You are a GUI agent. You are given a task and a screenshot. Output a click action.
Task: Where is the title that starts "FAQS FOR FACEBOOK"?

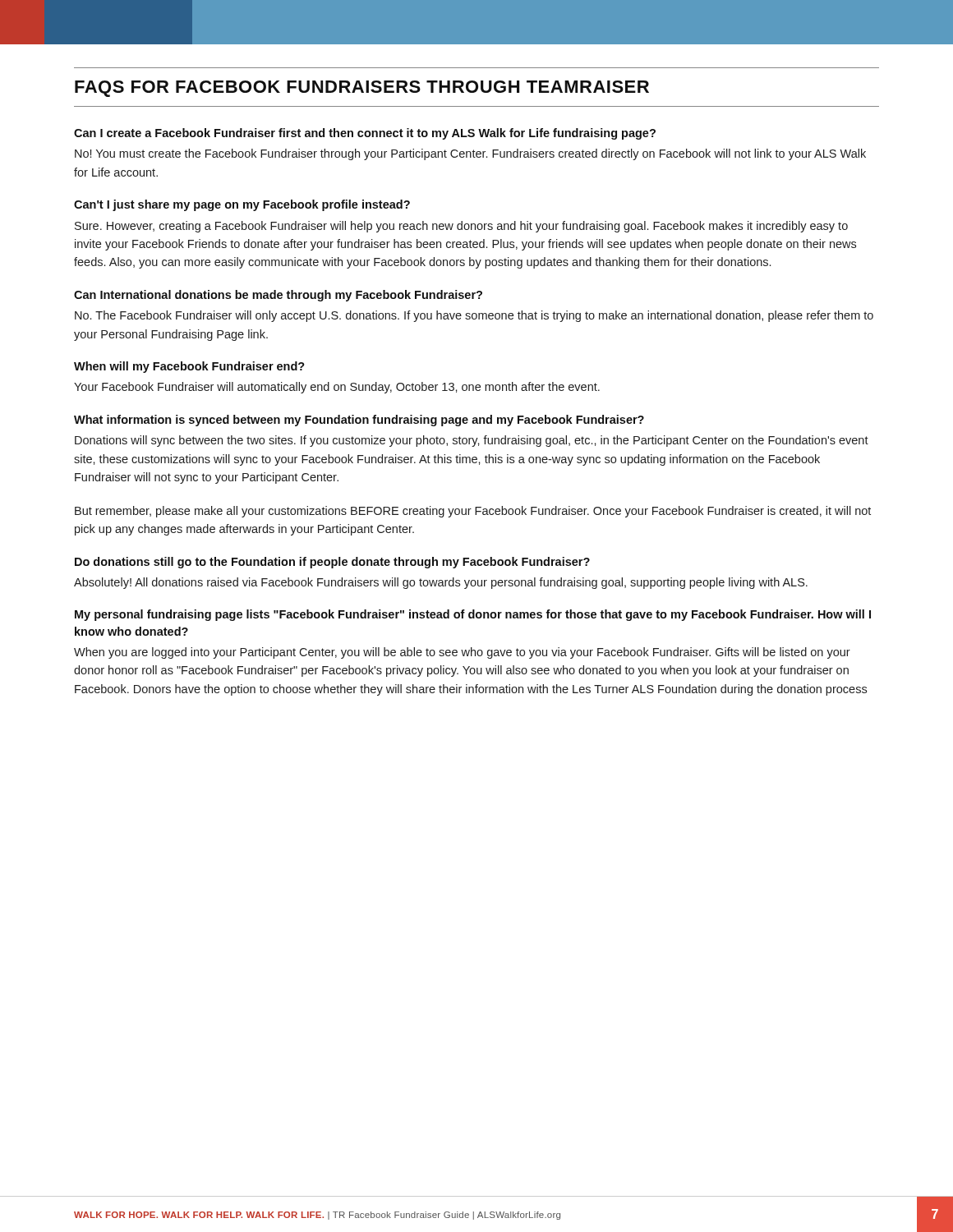[476, 87]
